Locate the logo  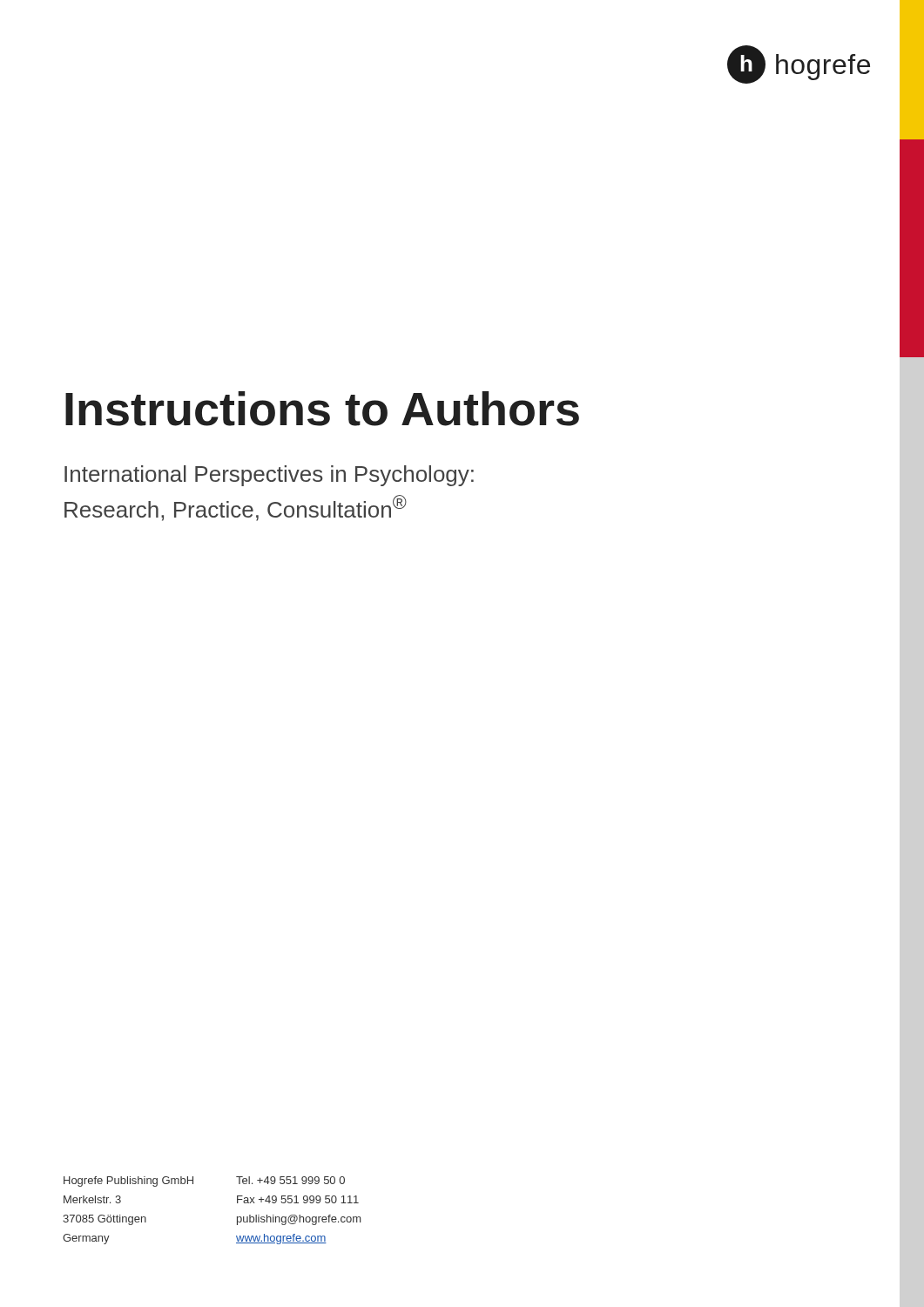point(799,65)
